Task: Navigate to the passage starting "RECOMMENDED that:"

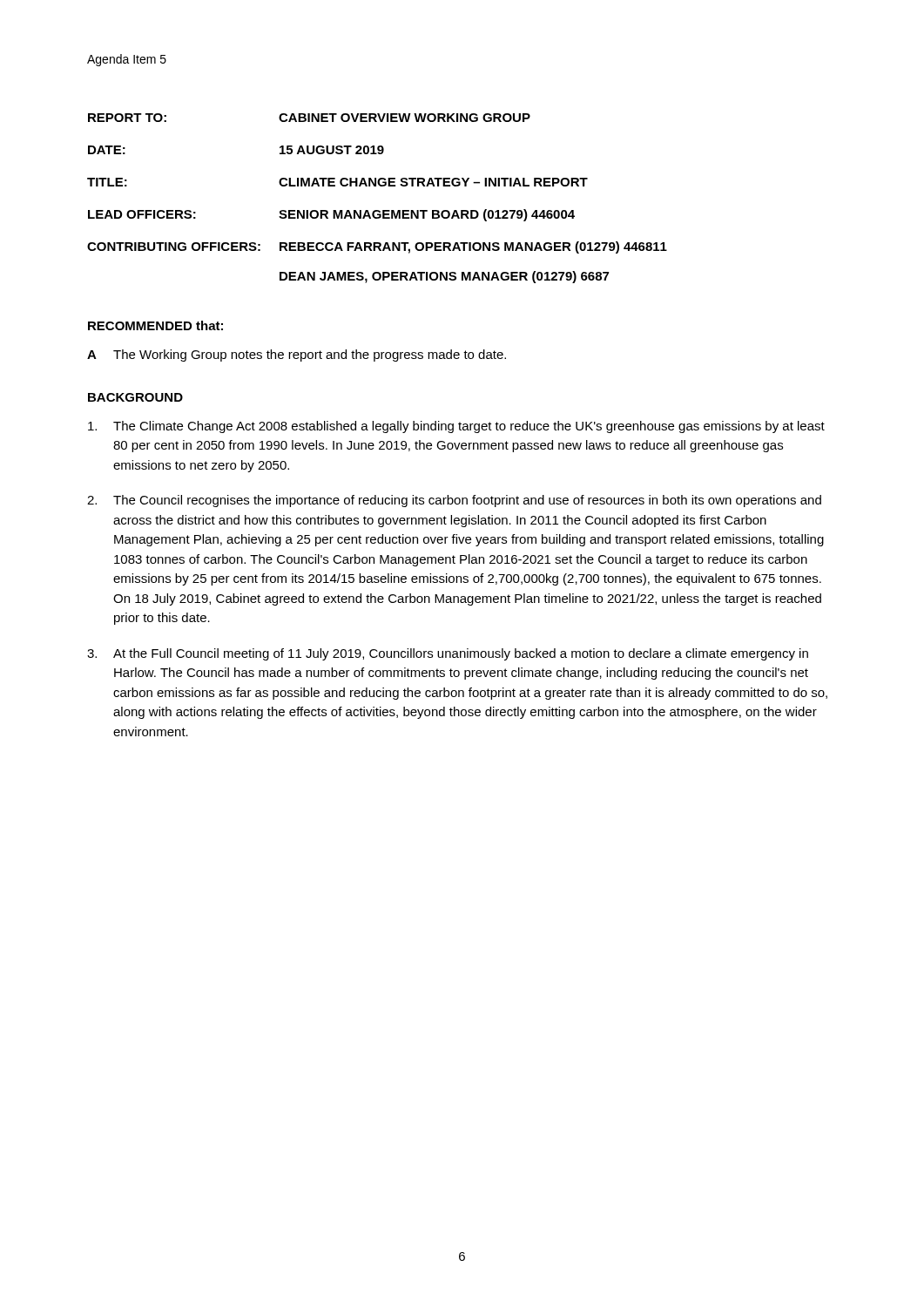Action: (156, 325)
